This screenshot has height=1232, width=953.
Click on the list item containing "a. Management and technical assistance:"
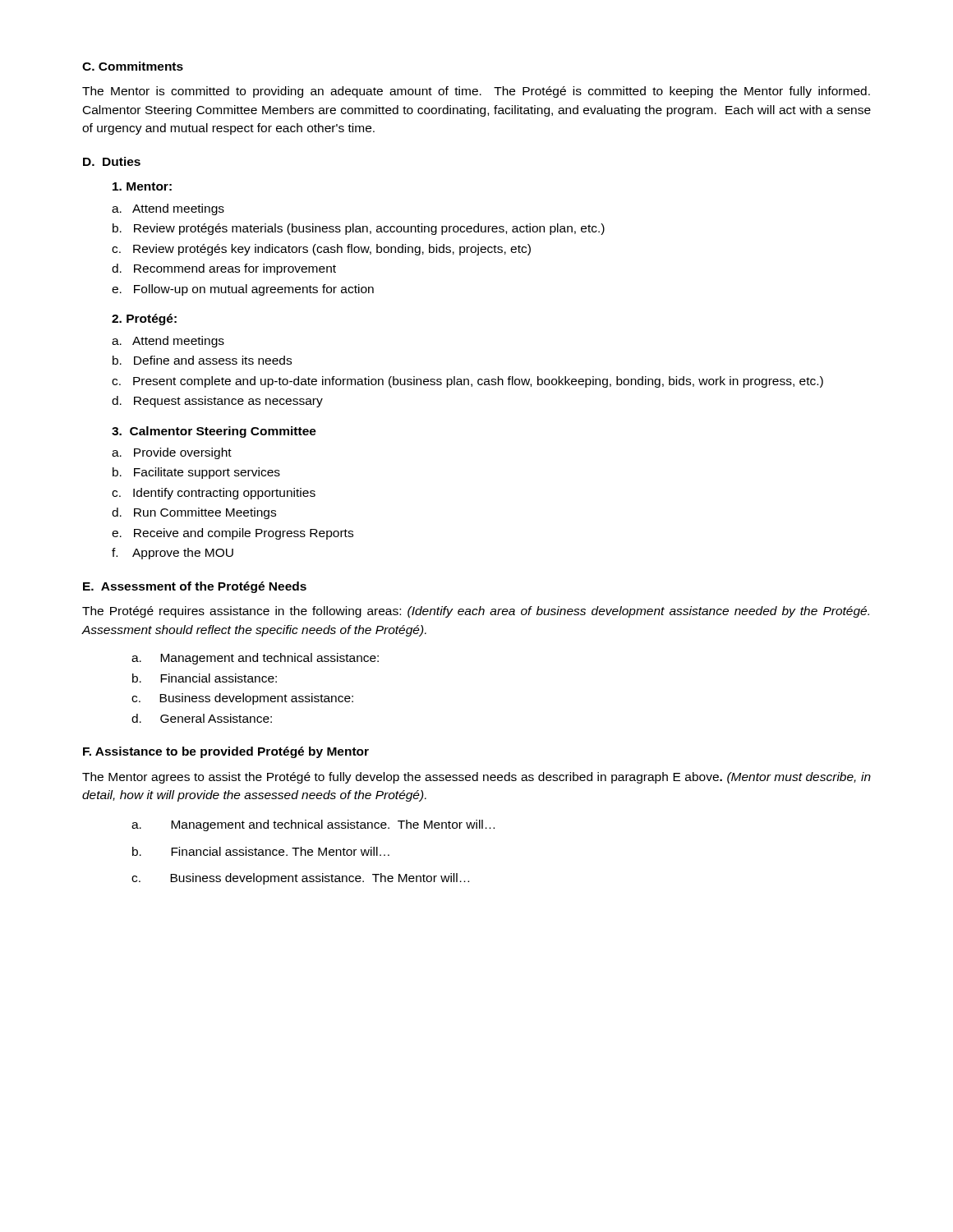click(x=256, y=658)
